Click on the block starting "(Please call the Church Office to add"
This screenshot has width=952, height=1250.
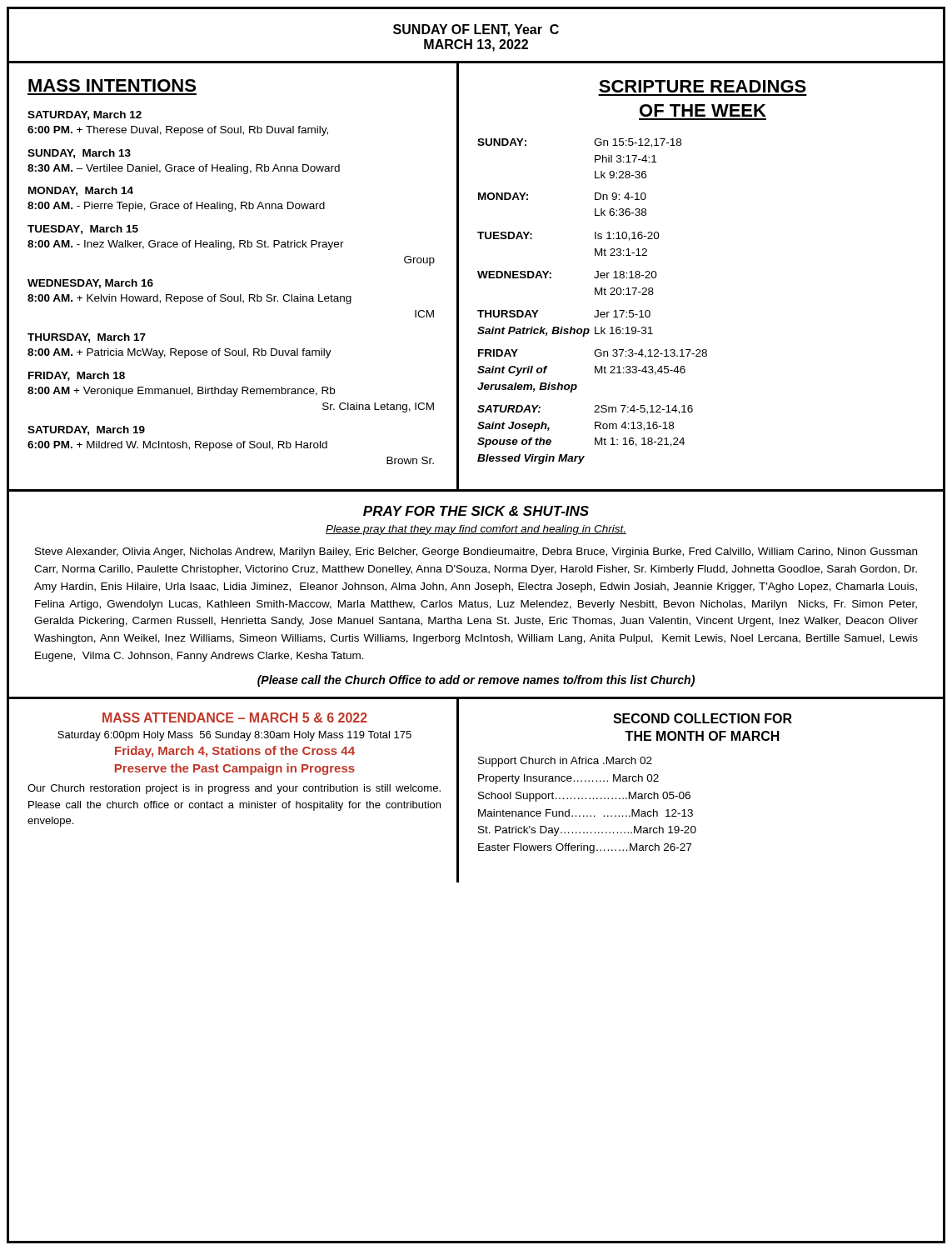(x=476, y=680)
